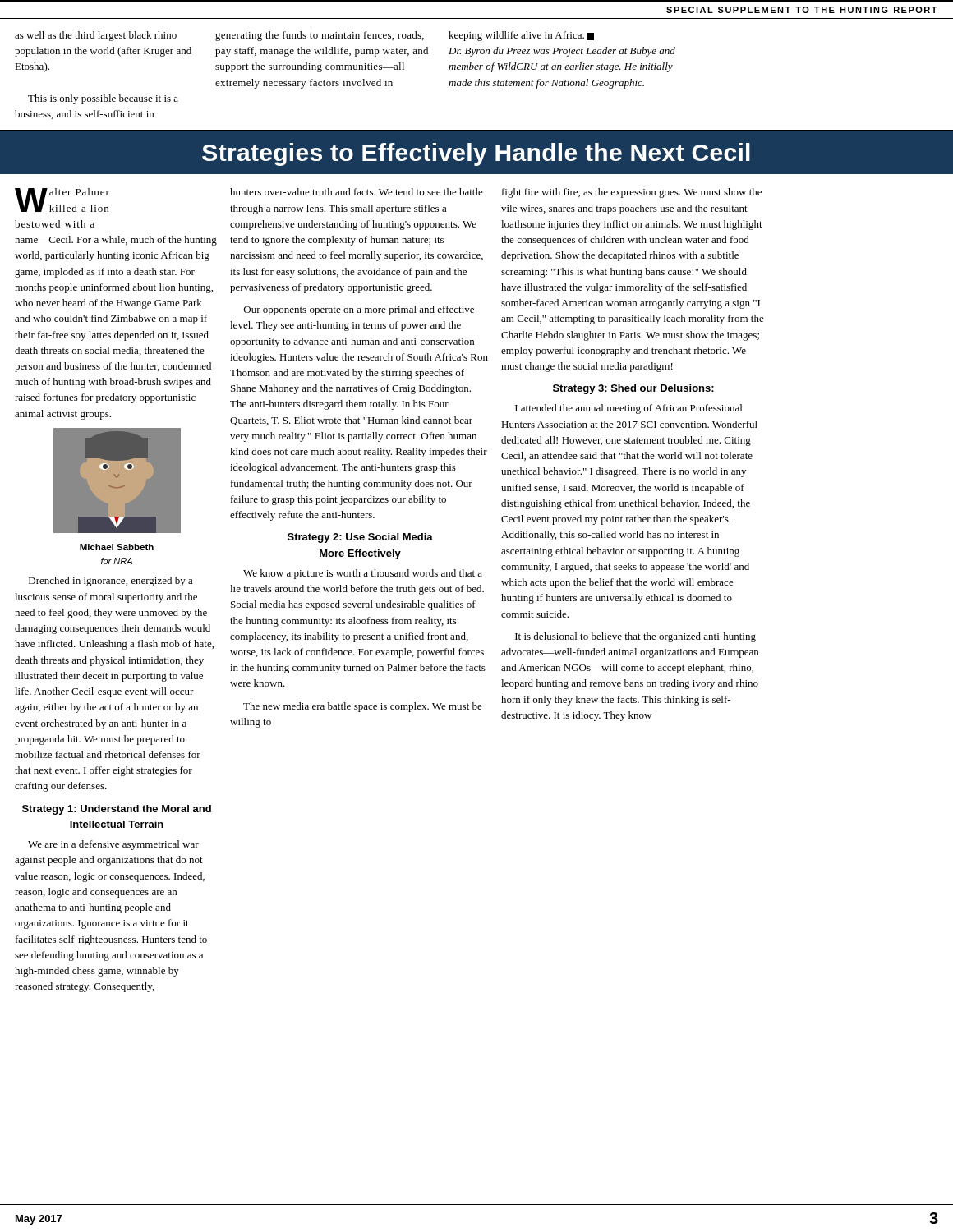
Task: Point to the passage starting "I attended the annual meeting of"
Action: coord(629,511)
